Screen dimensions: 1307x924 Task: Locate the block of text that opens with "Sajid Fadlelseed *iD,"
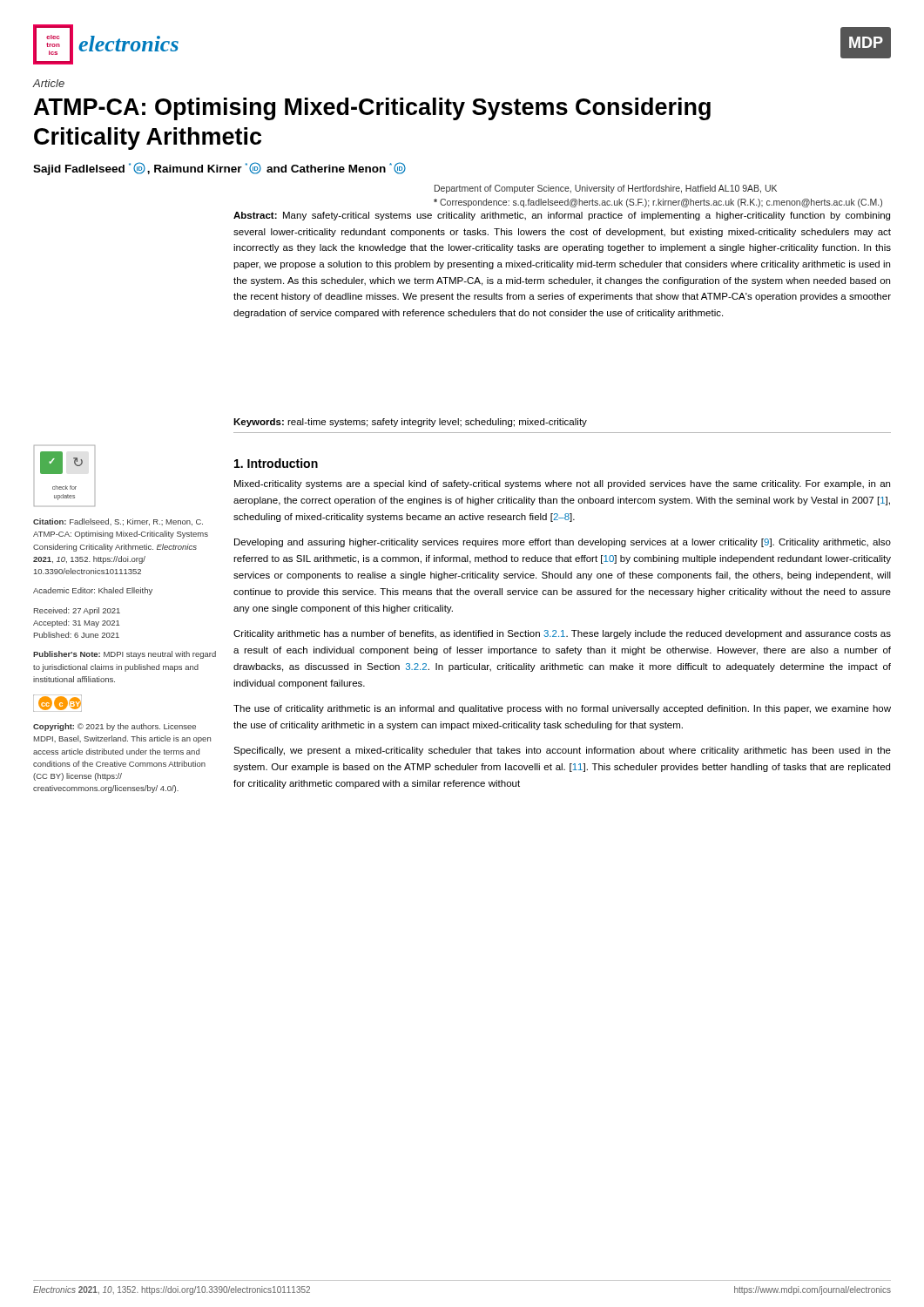pos(220,168)
